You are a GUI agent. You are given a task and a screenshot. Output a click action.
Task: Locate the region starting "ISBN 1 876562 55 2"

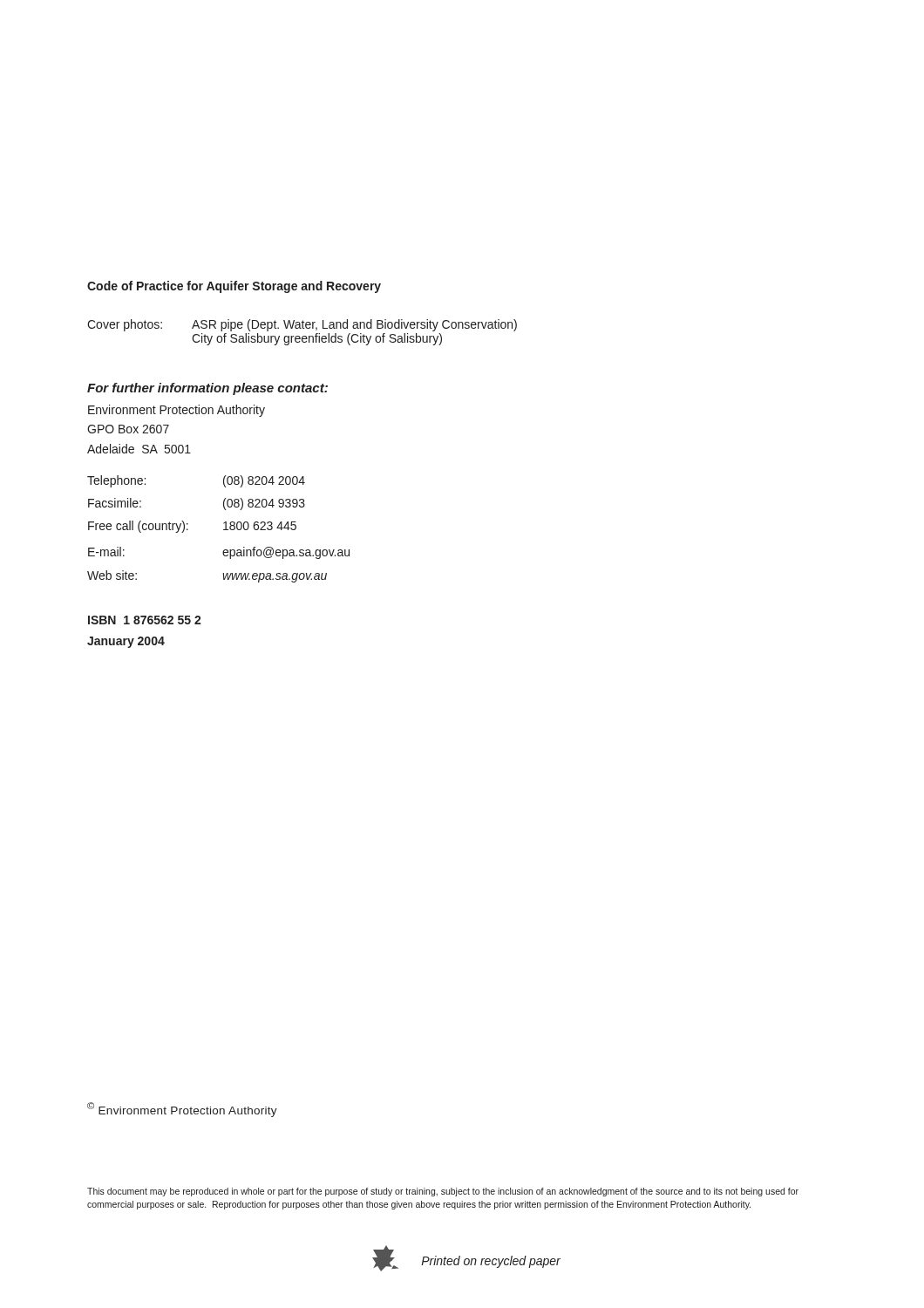tap(144, 620)
